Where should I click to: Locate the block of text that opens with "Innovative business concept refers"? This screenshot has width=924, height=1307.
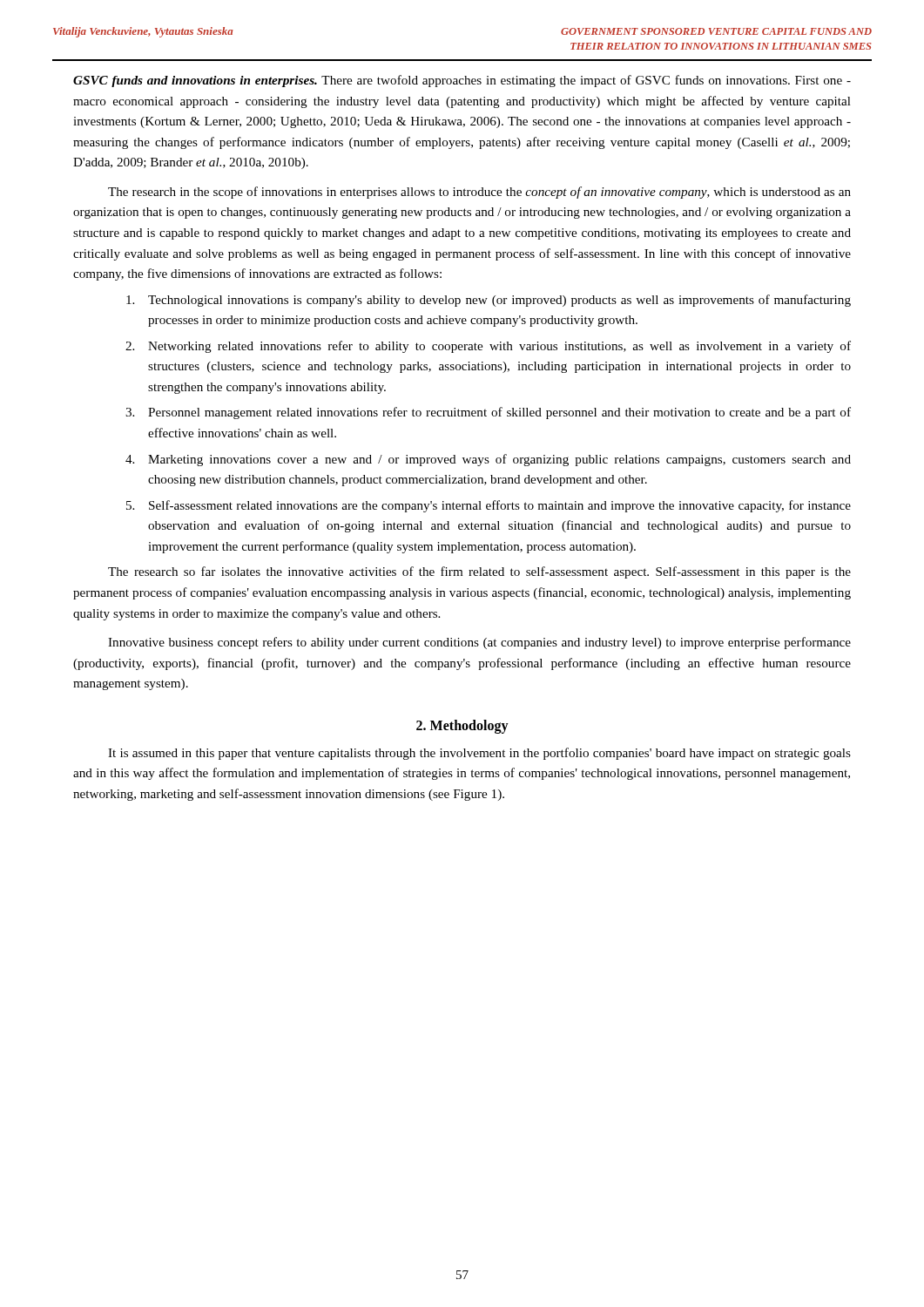(x=462, y=662)
